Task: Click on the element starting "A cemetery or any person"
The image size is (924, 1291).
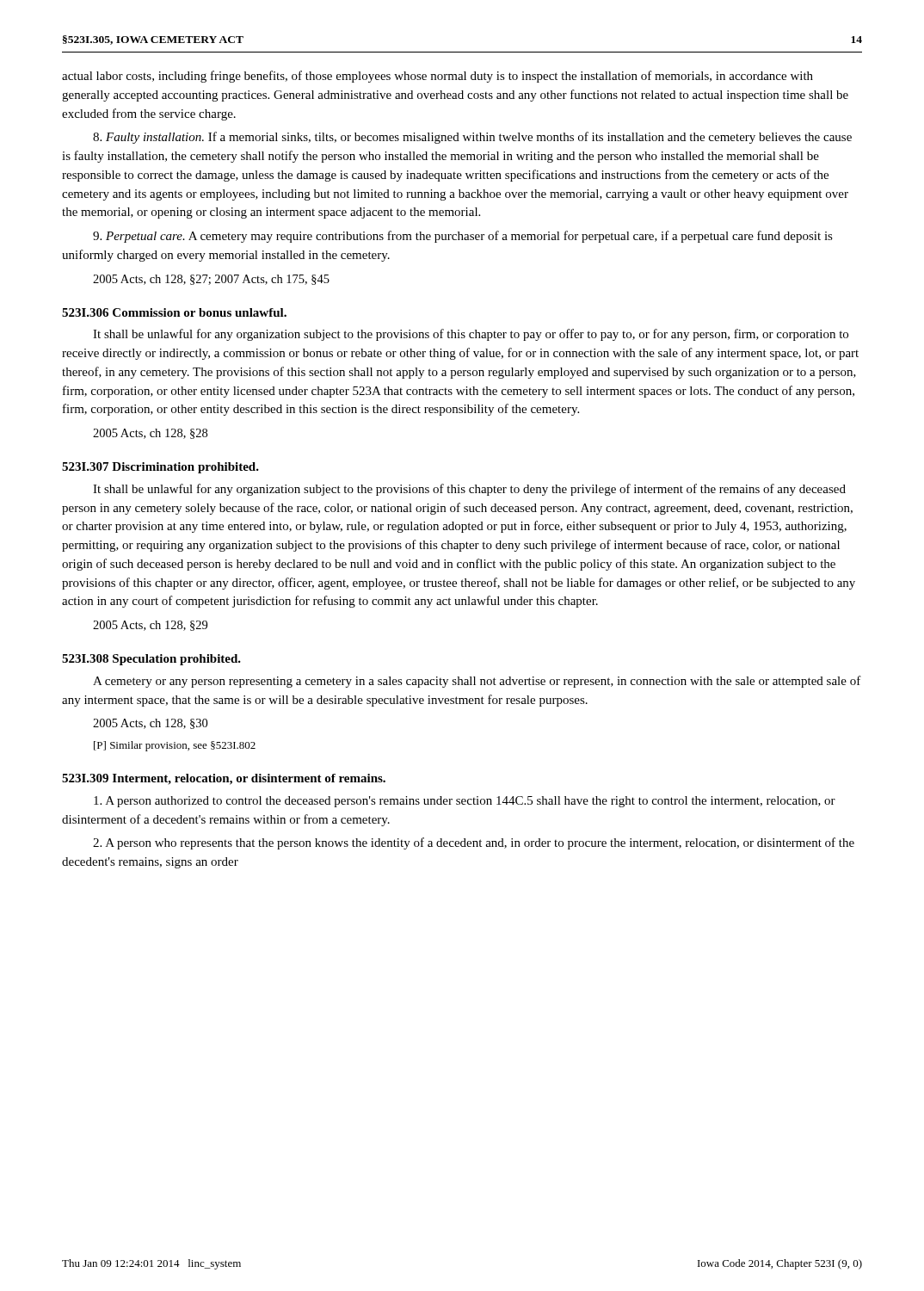Action: coord(461,690)
